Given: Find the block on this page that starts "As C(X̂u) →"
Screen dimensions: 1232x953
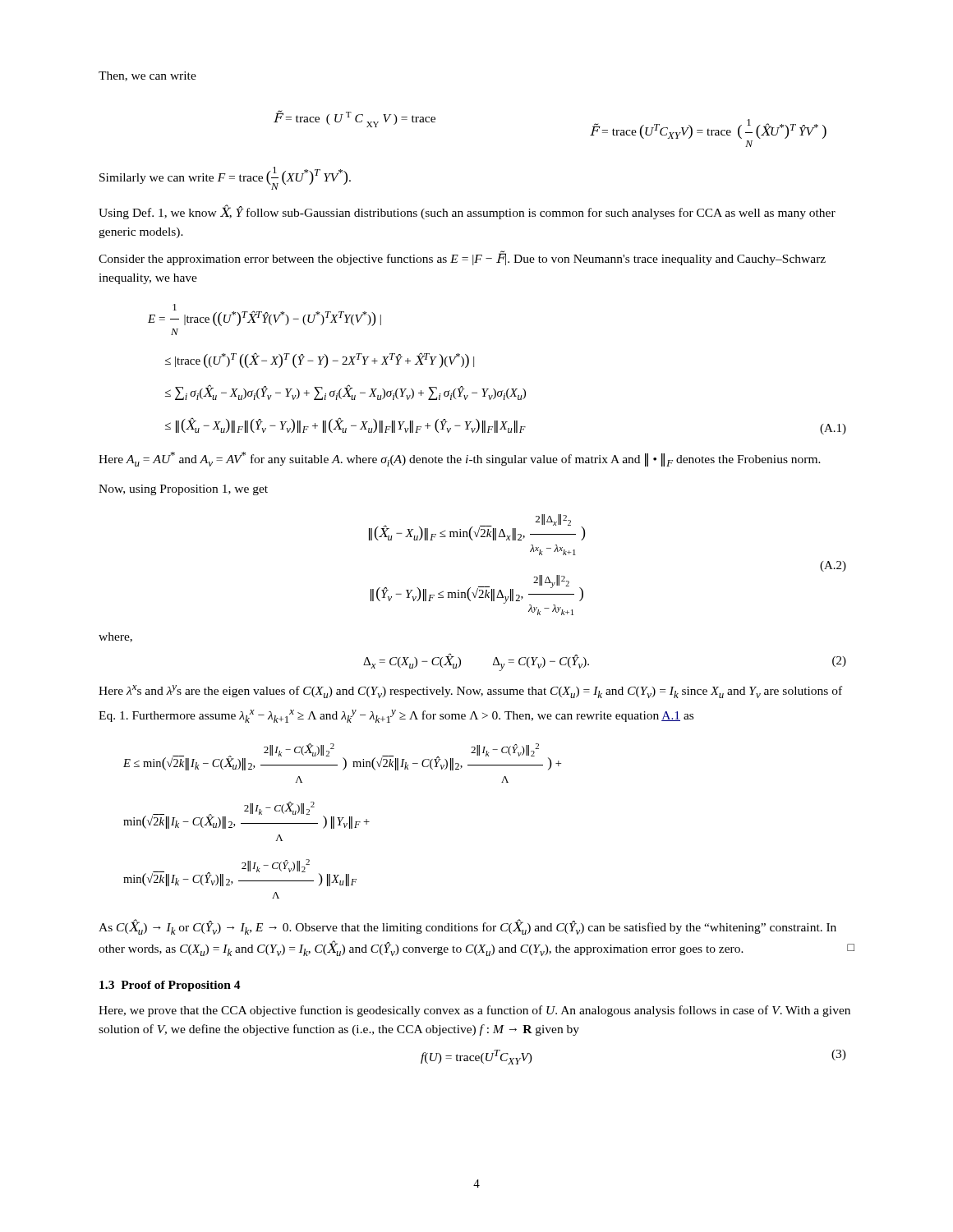Looking at the screenshot, I should point(476,939).
